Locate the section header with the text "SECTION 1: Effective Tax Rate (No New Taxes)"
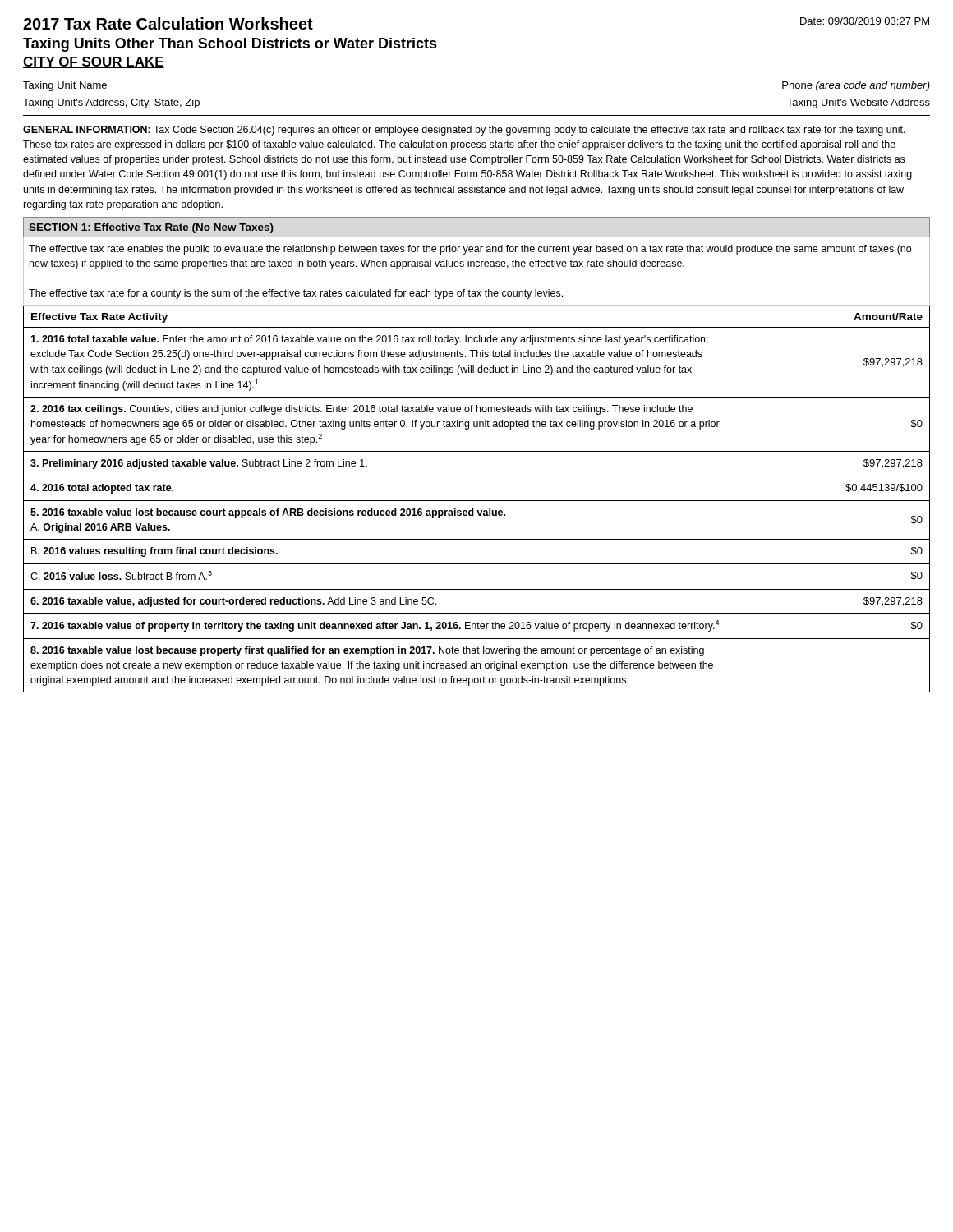Image resolution: width=953 pixels, height=1232 pixels. click(x=151, y=227)
